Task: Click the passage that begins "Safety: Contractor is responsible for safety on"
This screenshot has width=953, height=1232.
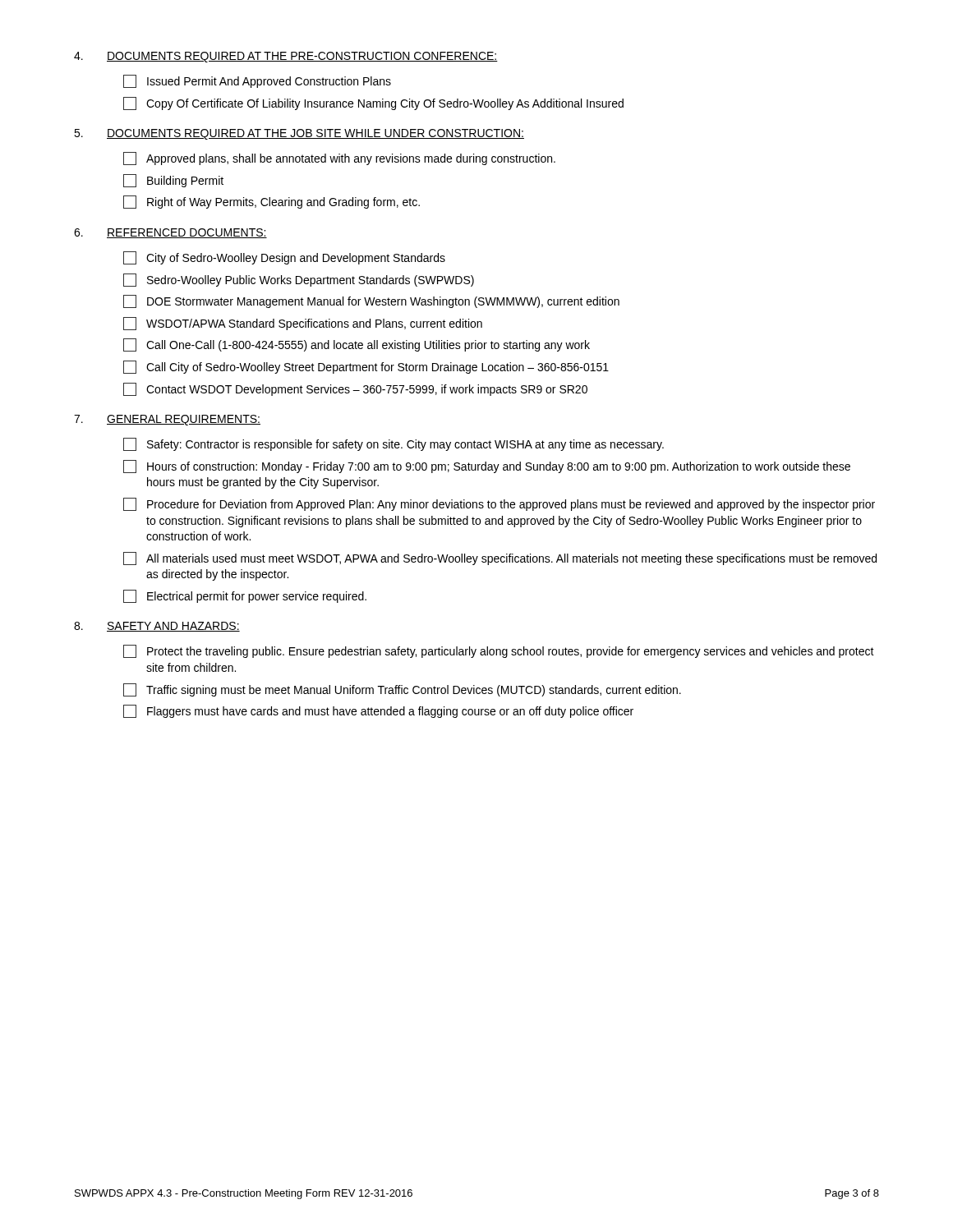Action: click(x=501, y=445)
